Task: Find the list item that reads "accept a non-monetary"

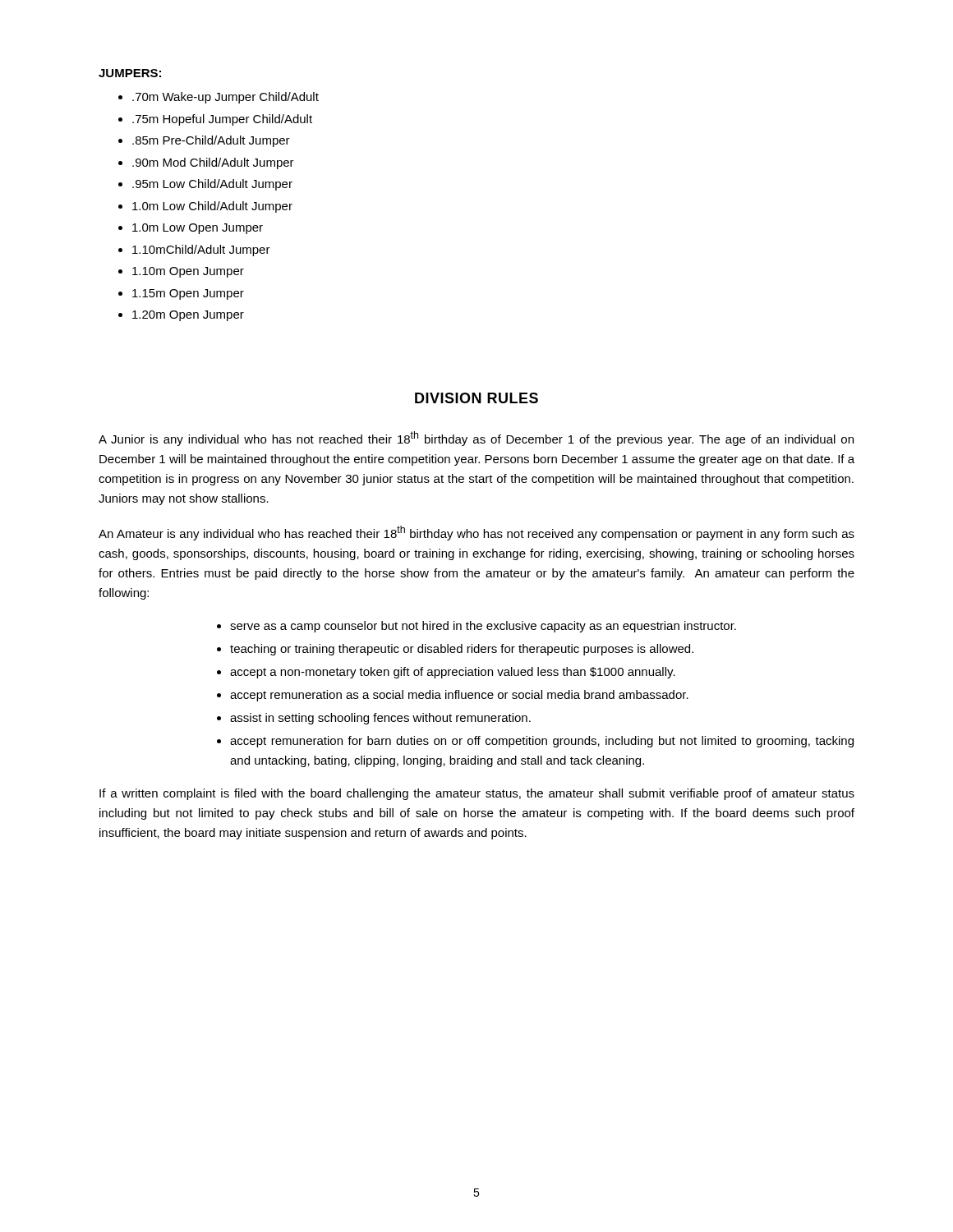Action: point(453,671)
